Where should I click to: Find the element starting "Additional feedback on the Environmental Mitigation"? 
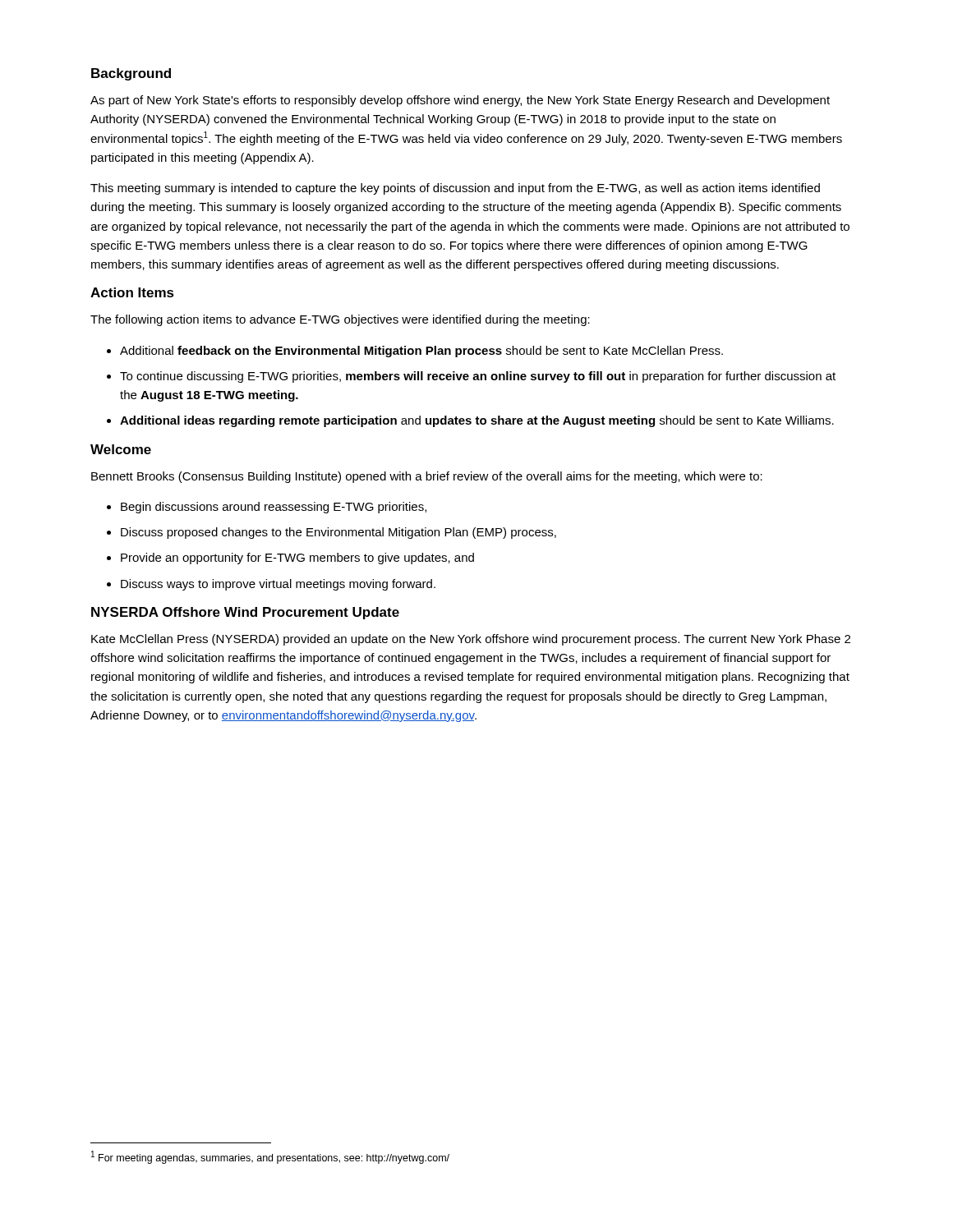click(422, 350)
